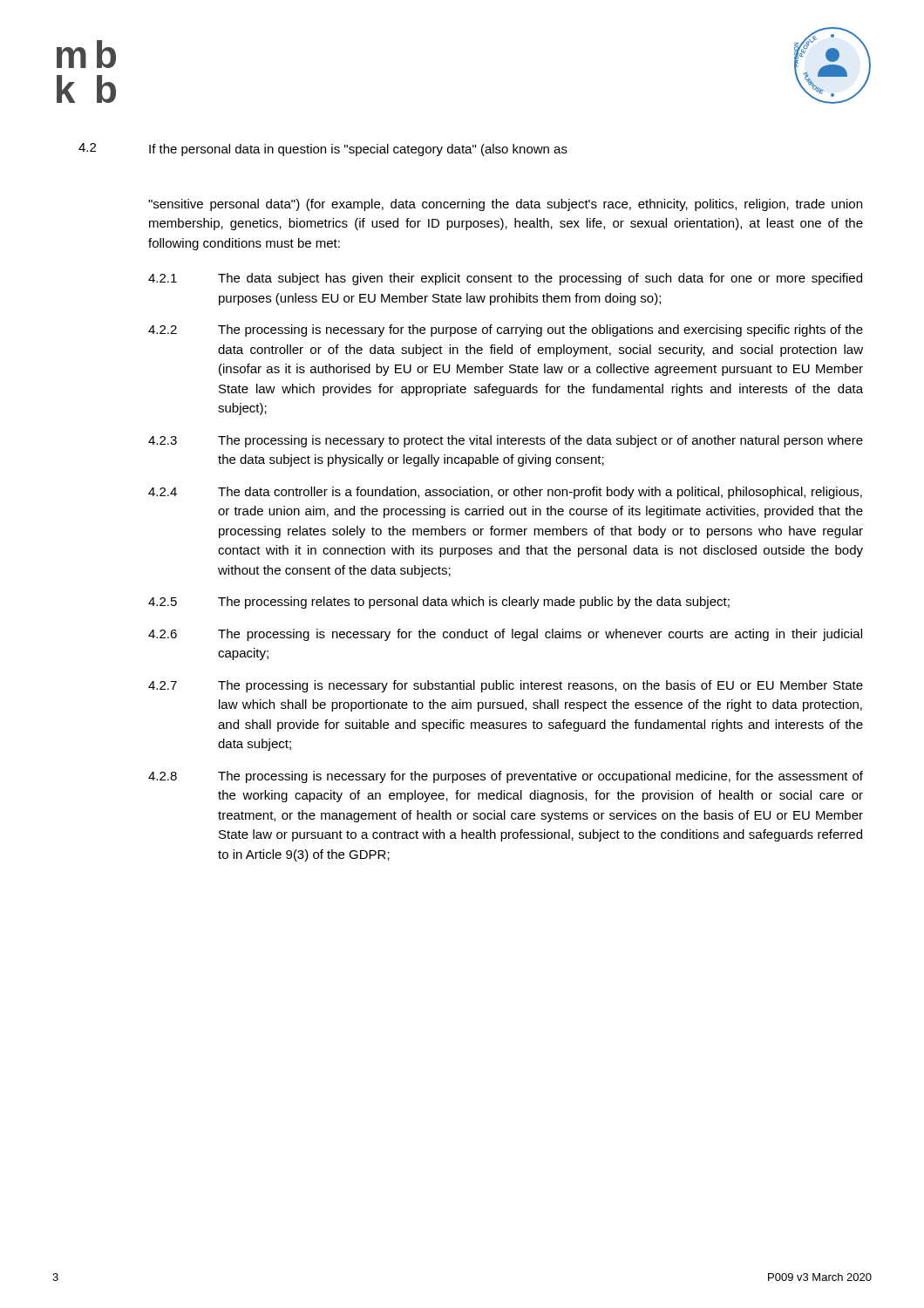924x1308 pixels.
Task: Point to the block beginning "4.2.6 The processing is necessary"
Action: pyautogui.click(x=506, y=644)
